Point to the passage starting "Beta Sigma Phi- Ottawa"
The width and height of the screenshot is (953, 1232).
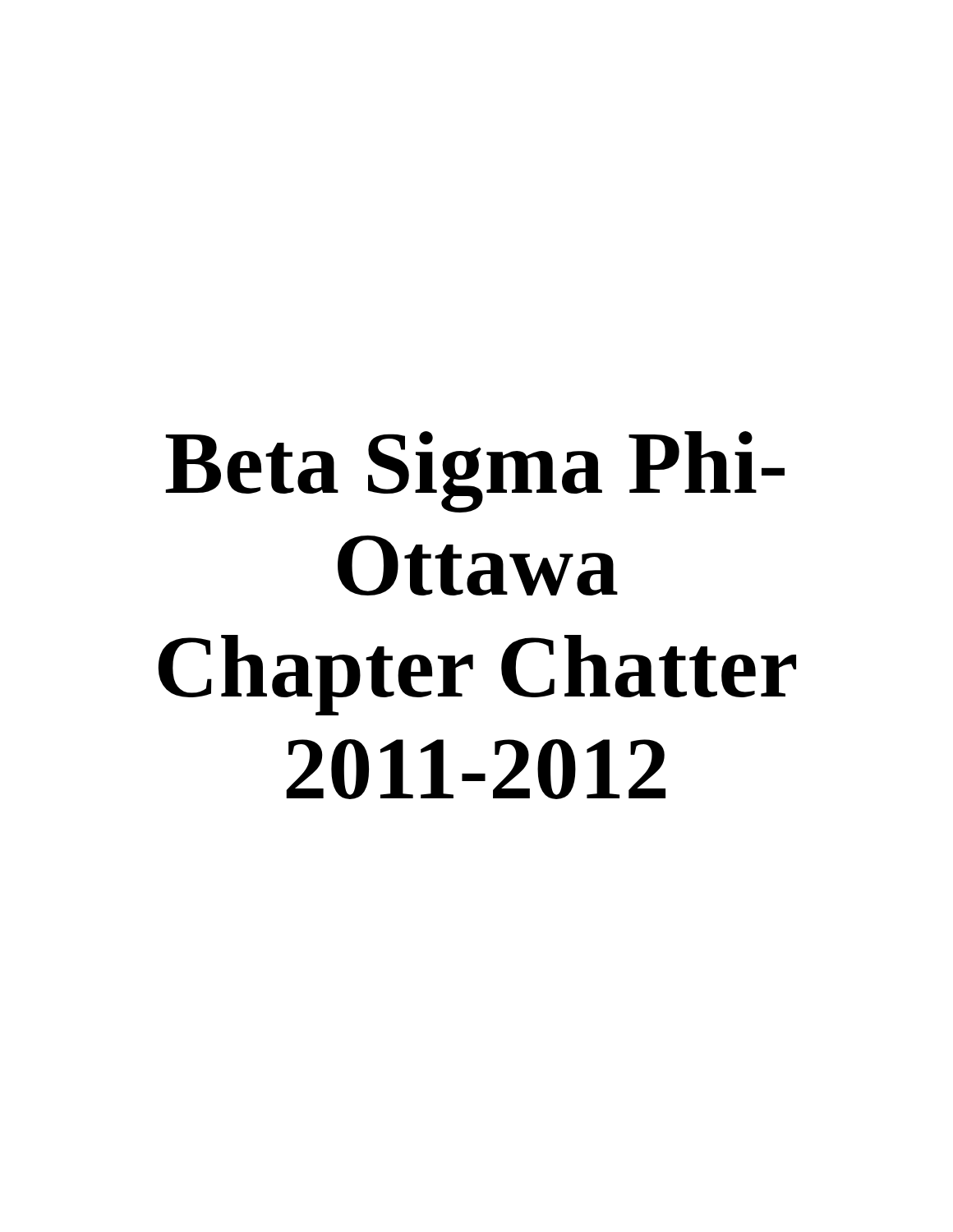pos(476,616)
